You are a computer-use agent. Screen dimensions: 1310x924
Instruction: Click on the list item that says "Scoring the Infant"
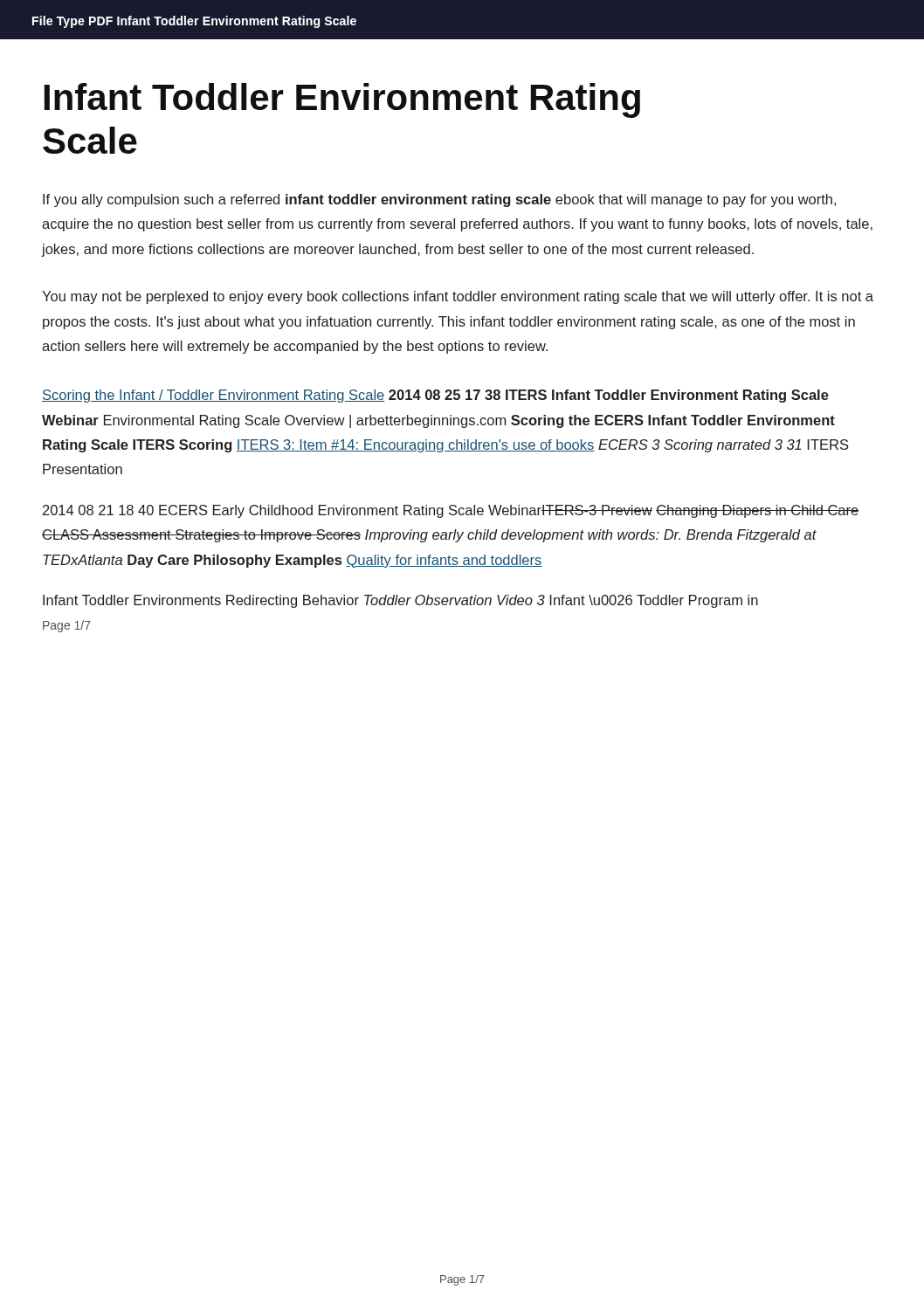click(x=445, y=432)
